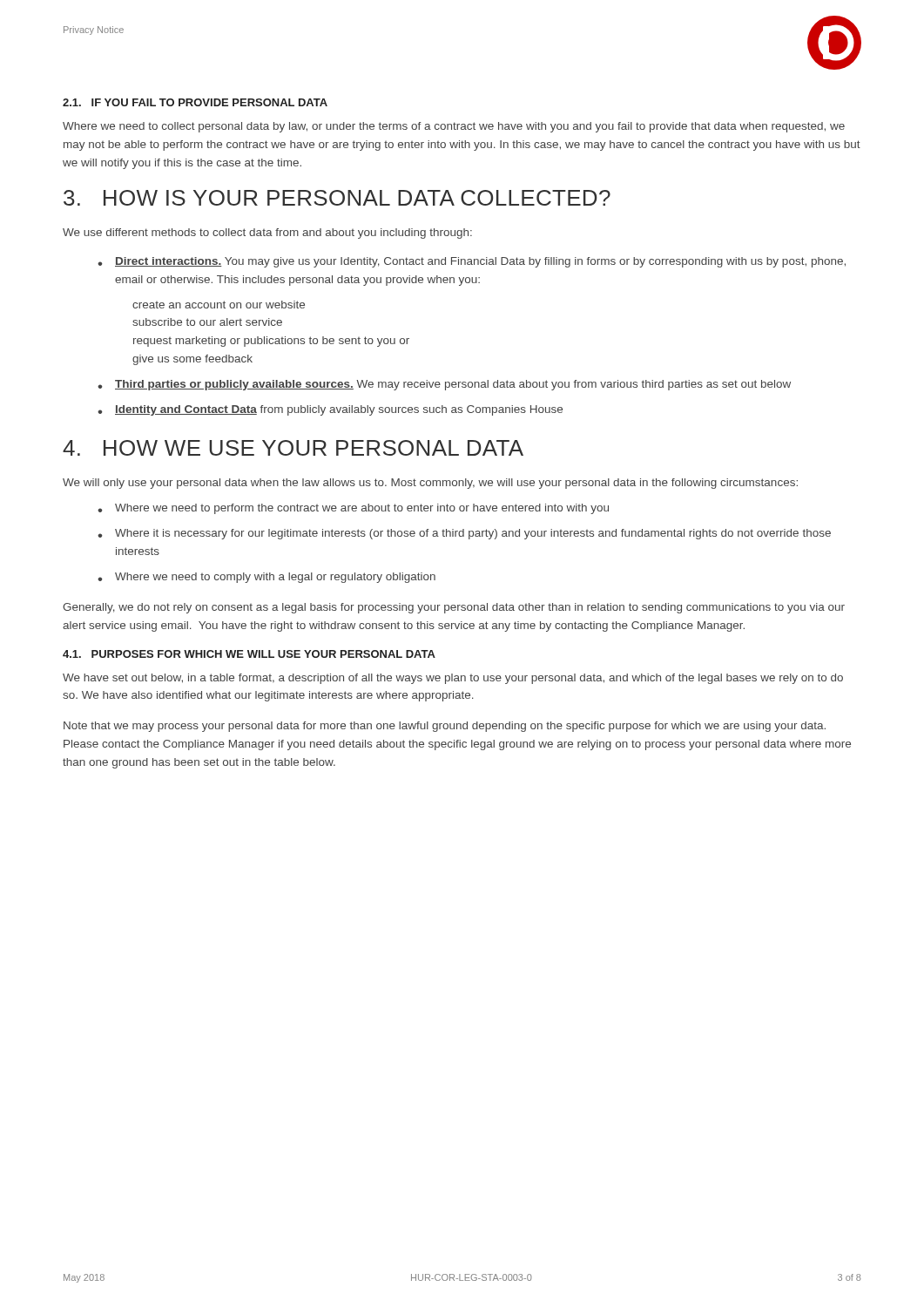The width and height of the screenshot is (924, 1307).
Task: Where is the passage that starts "request marketing or publications"?
Action: coord(271,342)
